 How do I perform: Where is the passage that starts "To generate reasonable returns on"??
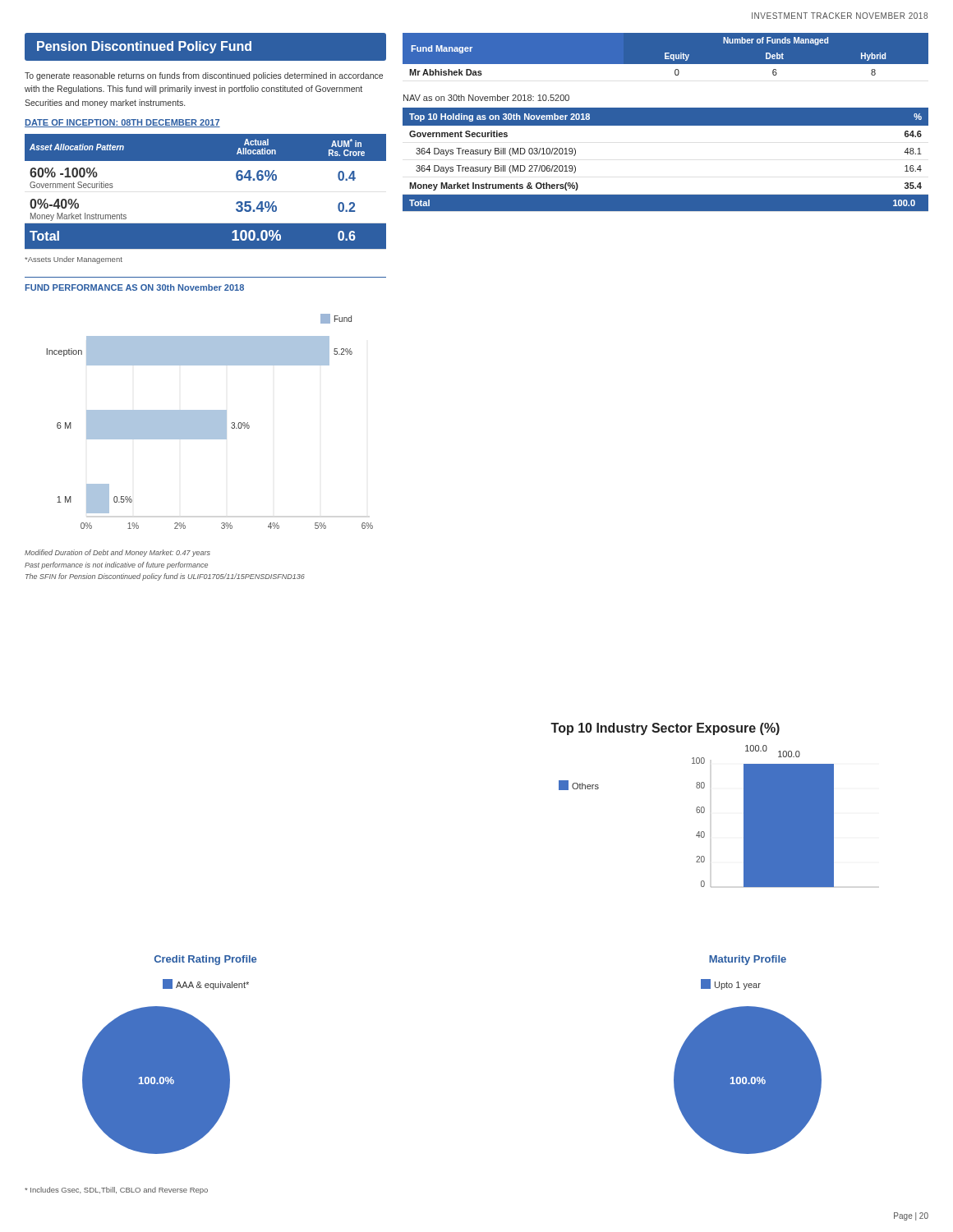[x=204, y=89]
